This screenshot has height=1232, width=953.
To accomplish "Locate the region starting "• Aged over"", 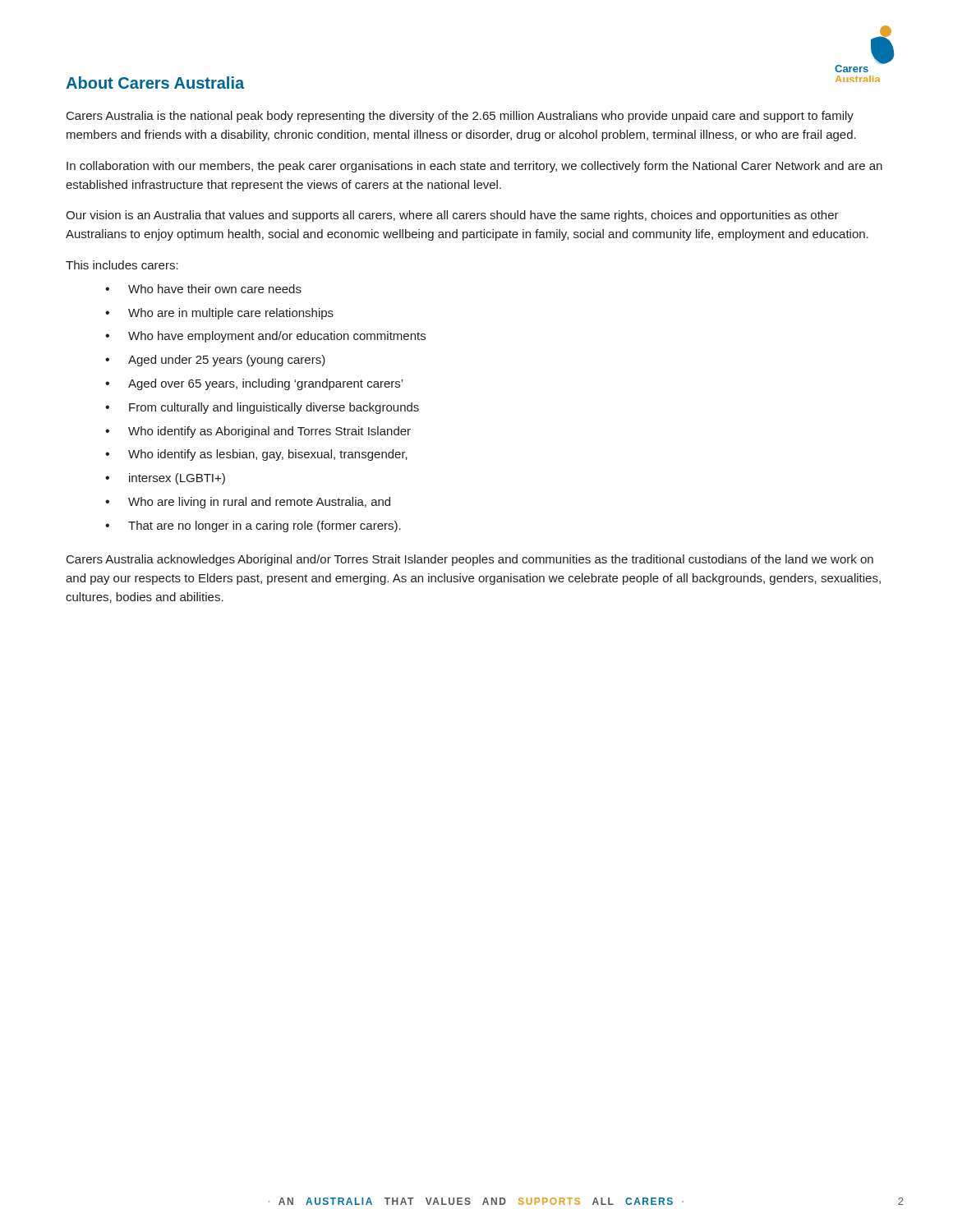I will click(x=254, y=384).
